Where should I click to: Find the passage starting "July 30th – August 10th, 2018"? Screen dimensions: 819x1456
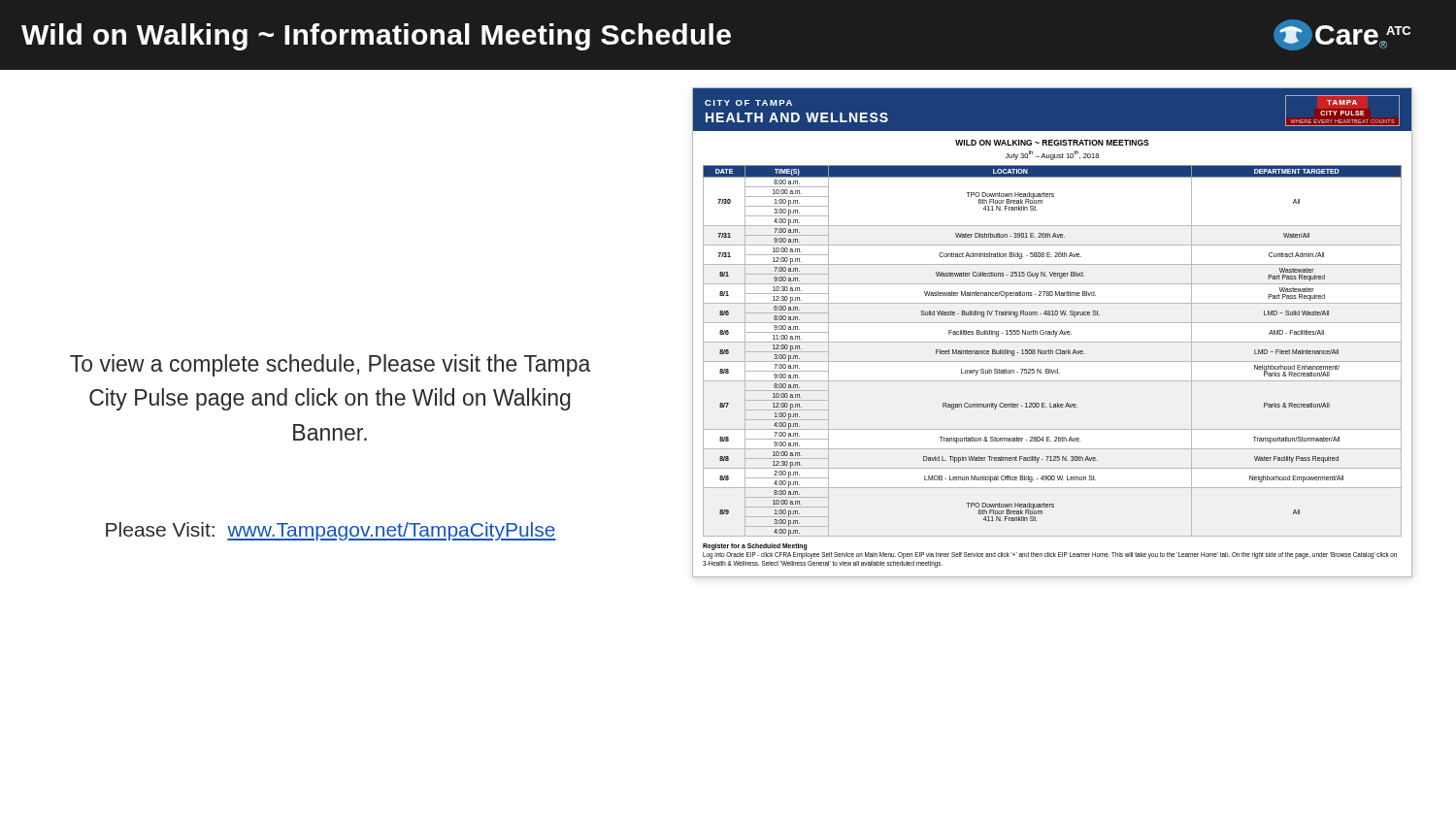pyautogui.click(x=1052, y=154)
